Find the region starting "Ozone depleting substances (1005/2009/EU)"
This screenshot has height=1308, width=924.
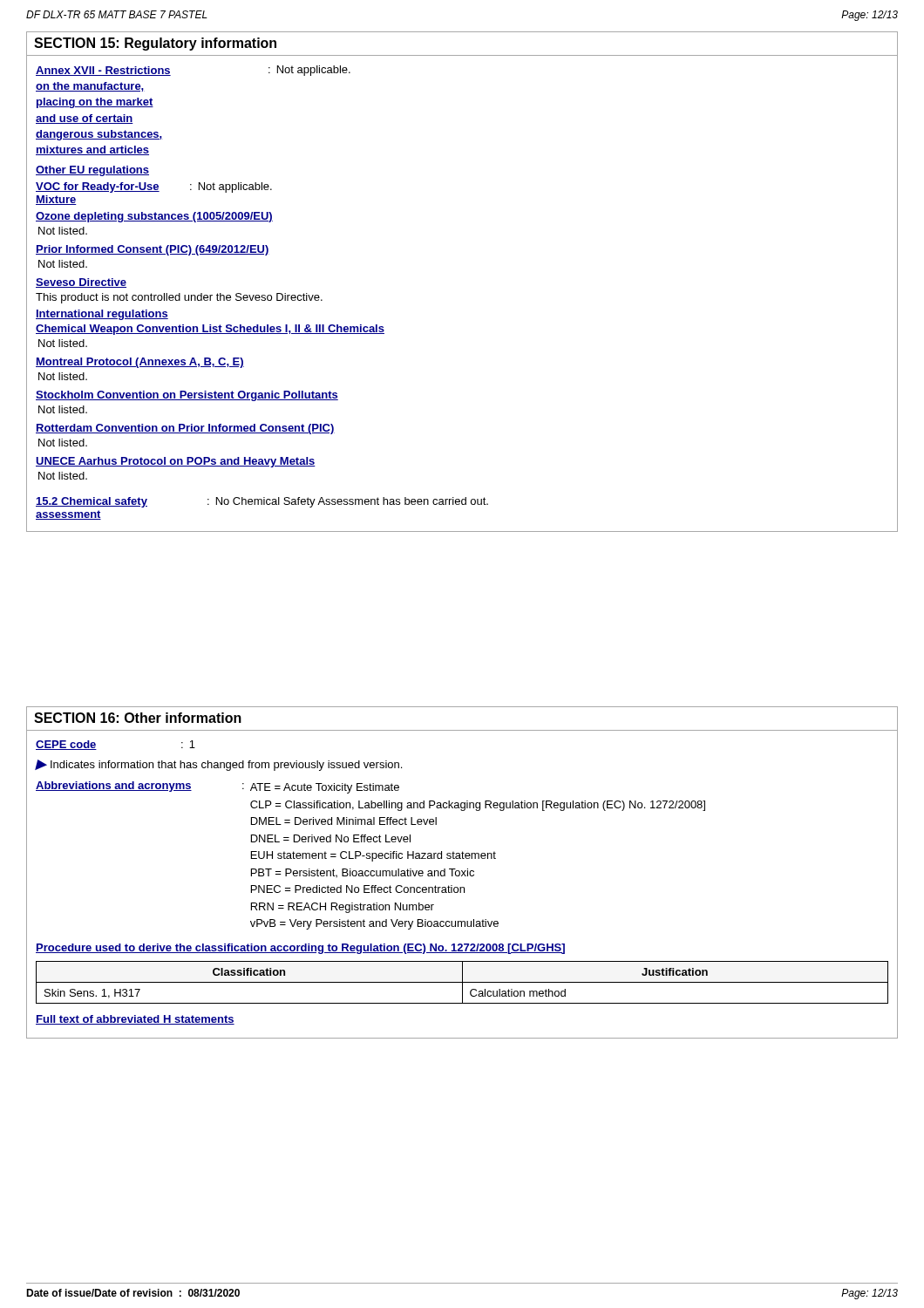(x=154, y=216)
